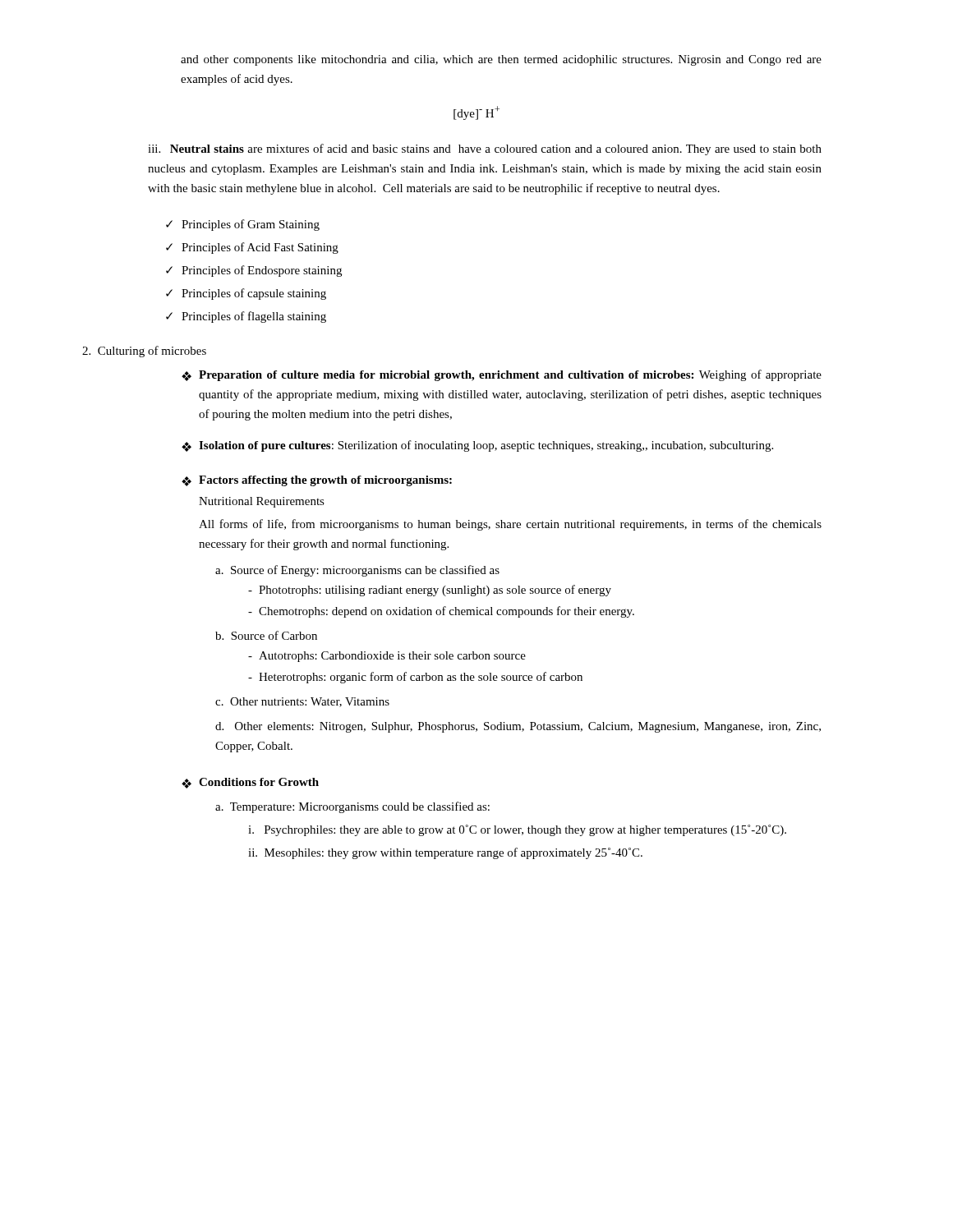Locate the list item containing "Principles of Endospore staining"
This screenshot has width=953, height=1232.
pyautogui.click(x=262, y=270)
